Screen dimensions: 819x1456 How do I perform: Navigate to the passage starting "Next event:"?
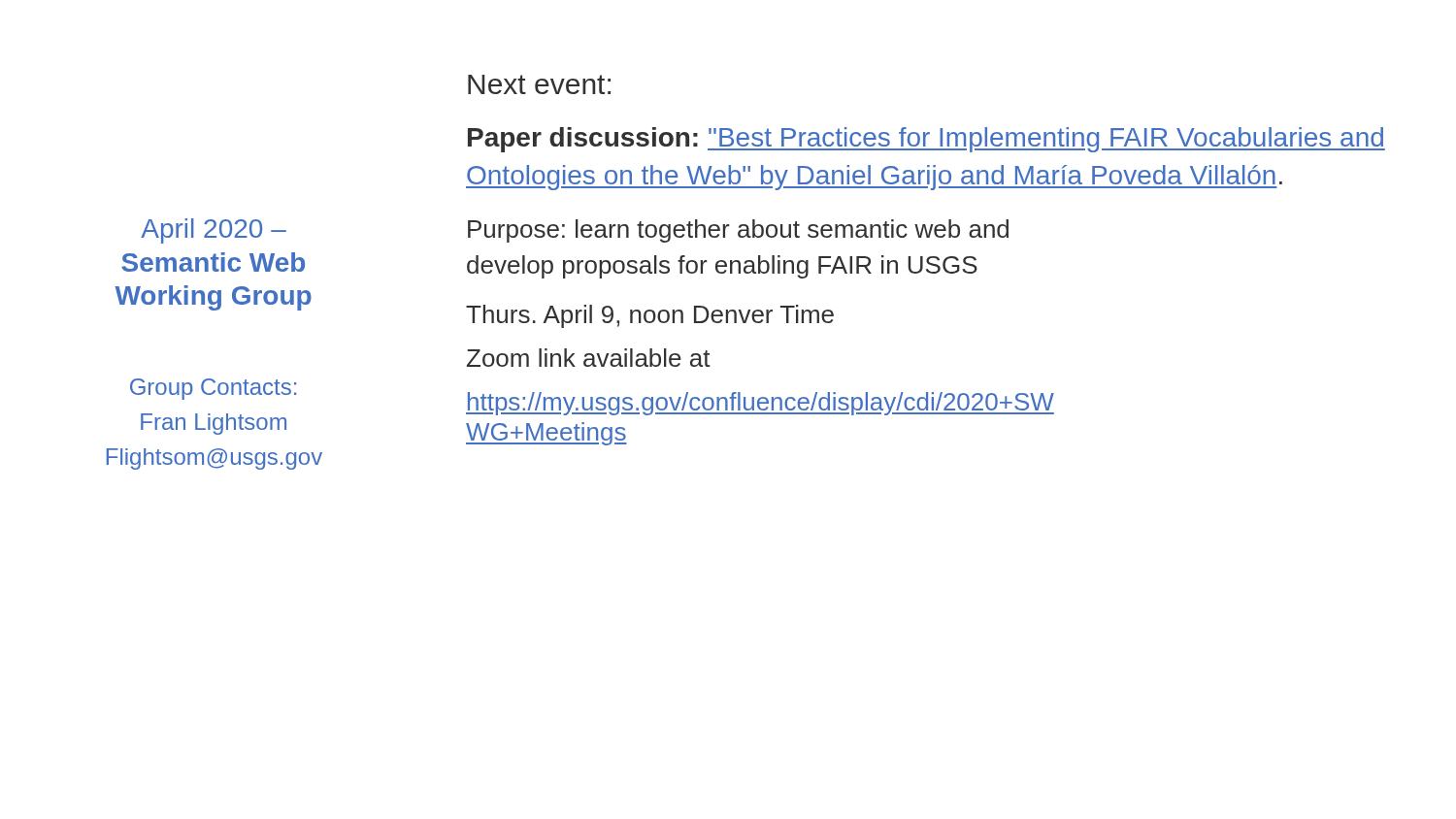tap(540, 84)
